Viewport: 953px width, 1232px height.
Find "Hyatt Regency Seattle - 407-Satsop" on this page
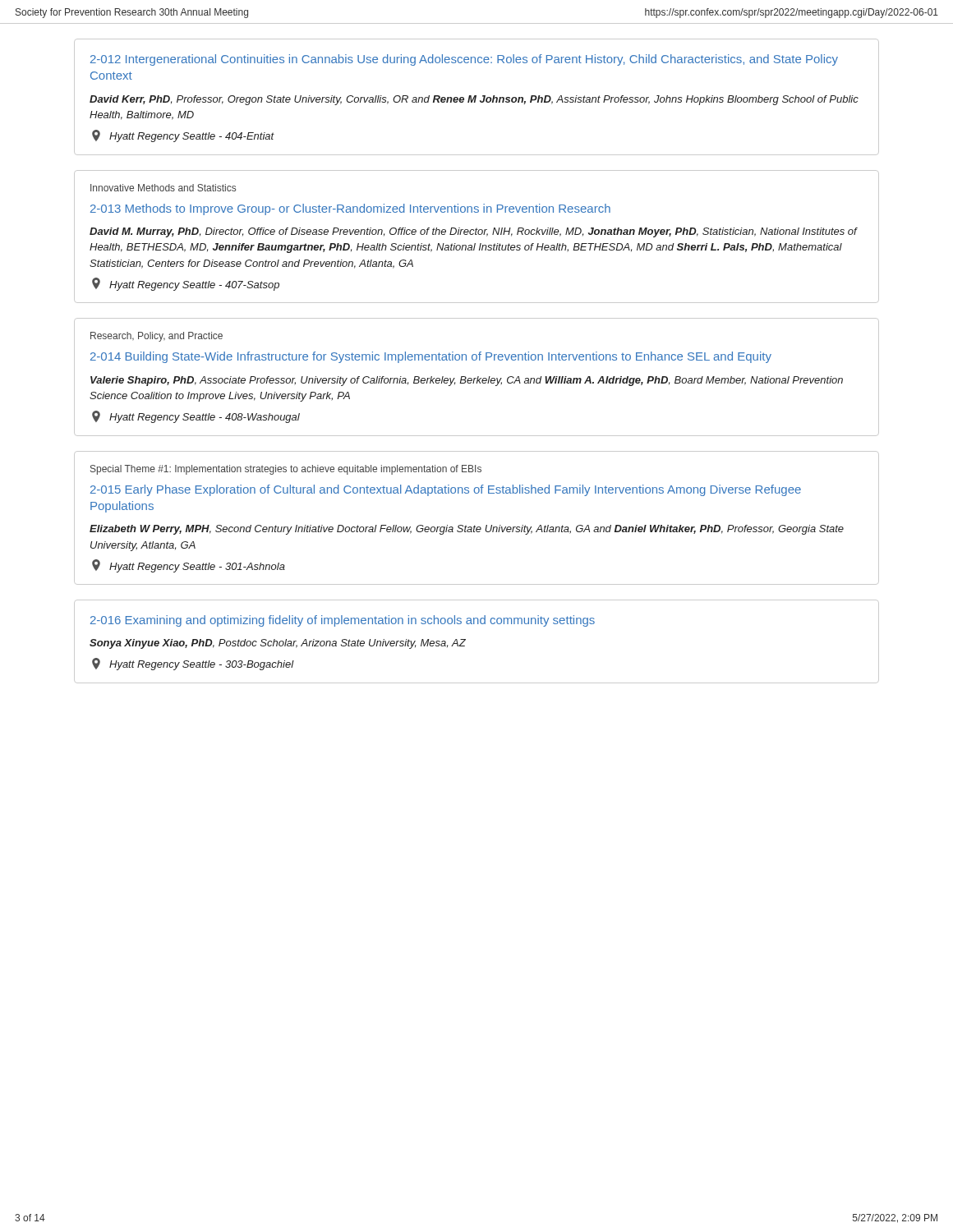click(185, 284)
